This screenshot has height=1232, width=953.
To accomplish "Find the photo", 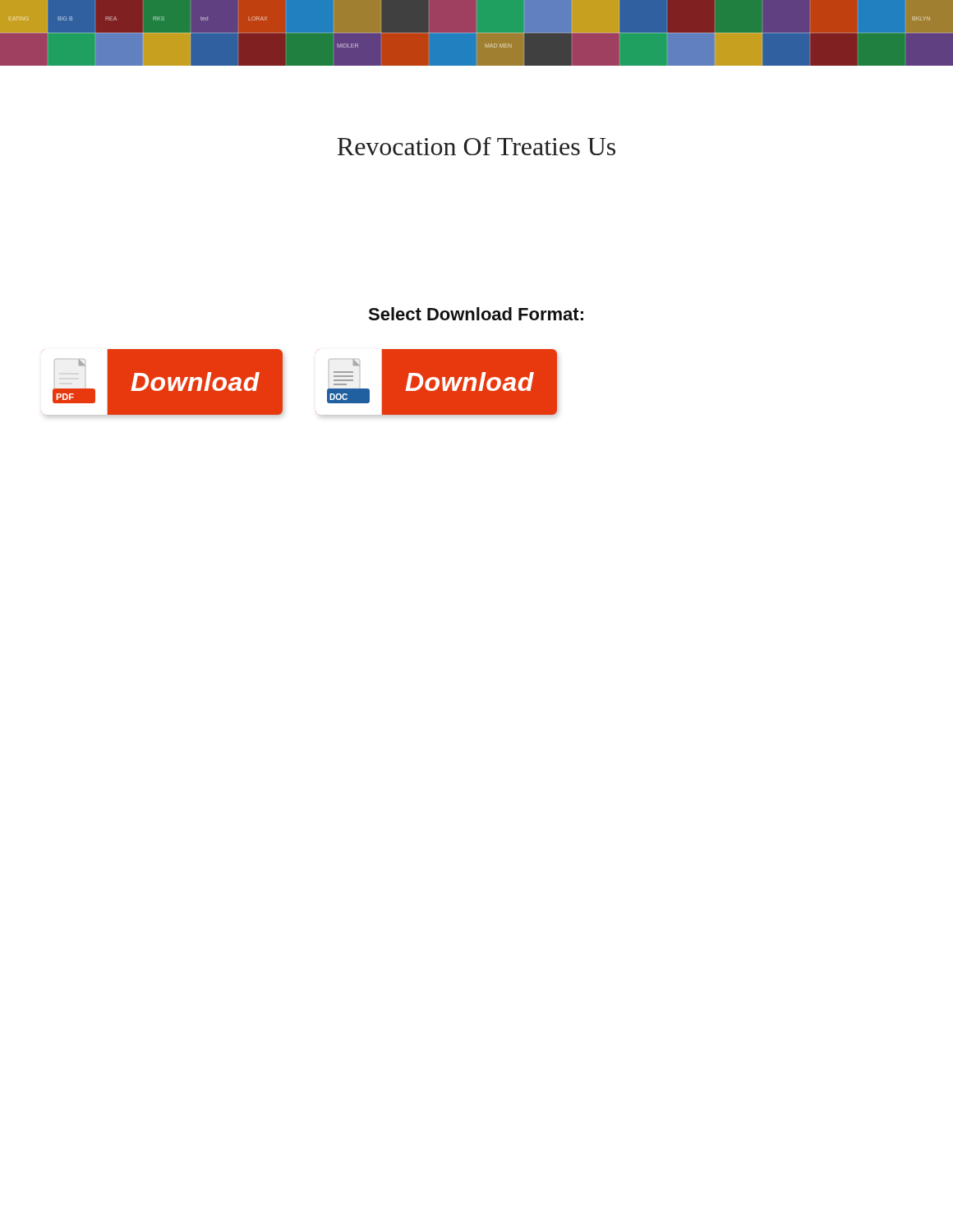I will coord(476,33).
